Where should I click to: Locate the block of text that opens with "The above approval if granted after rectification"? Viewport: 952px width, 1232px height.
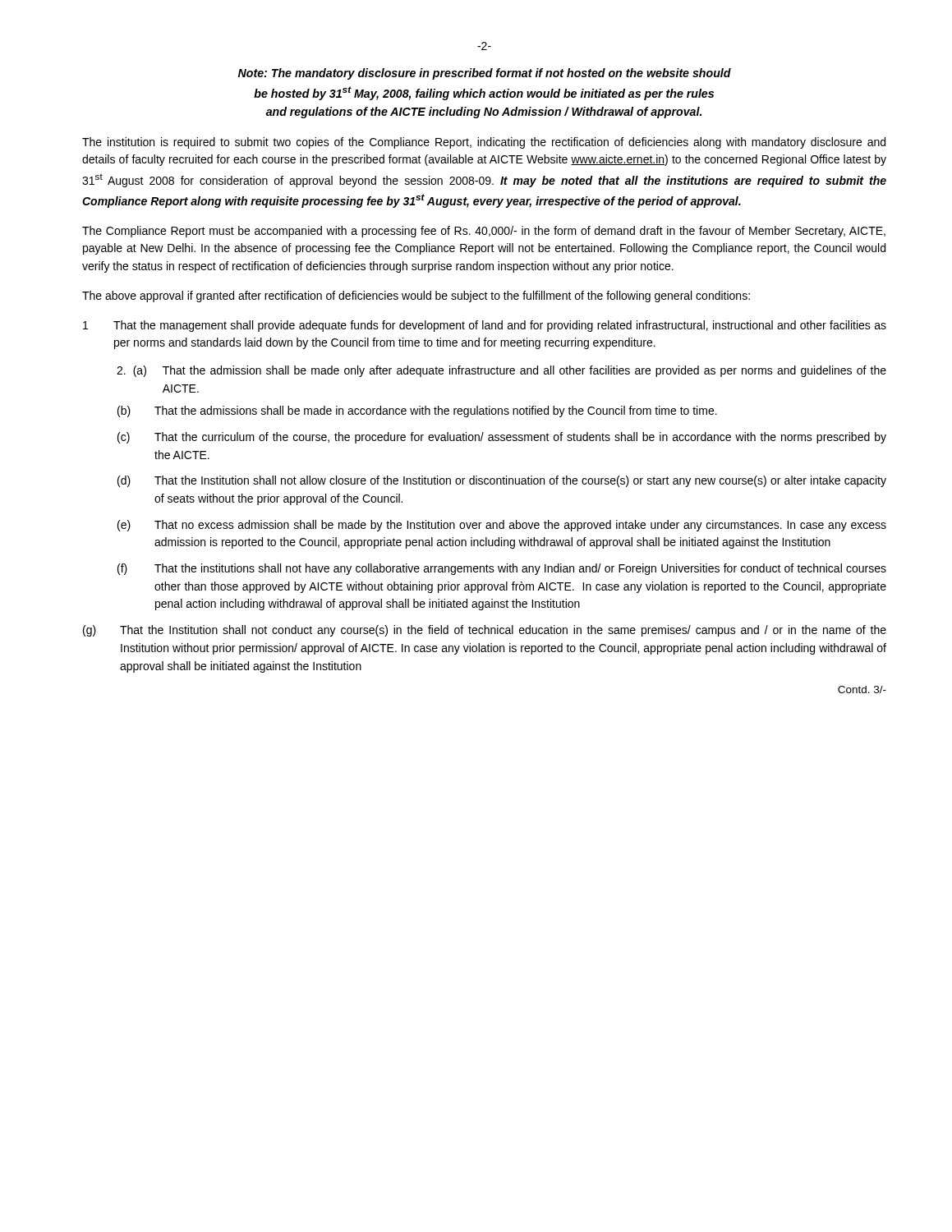[416, 296]
